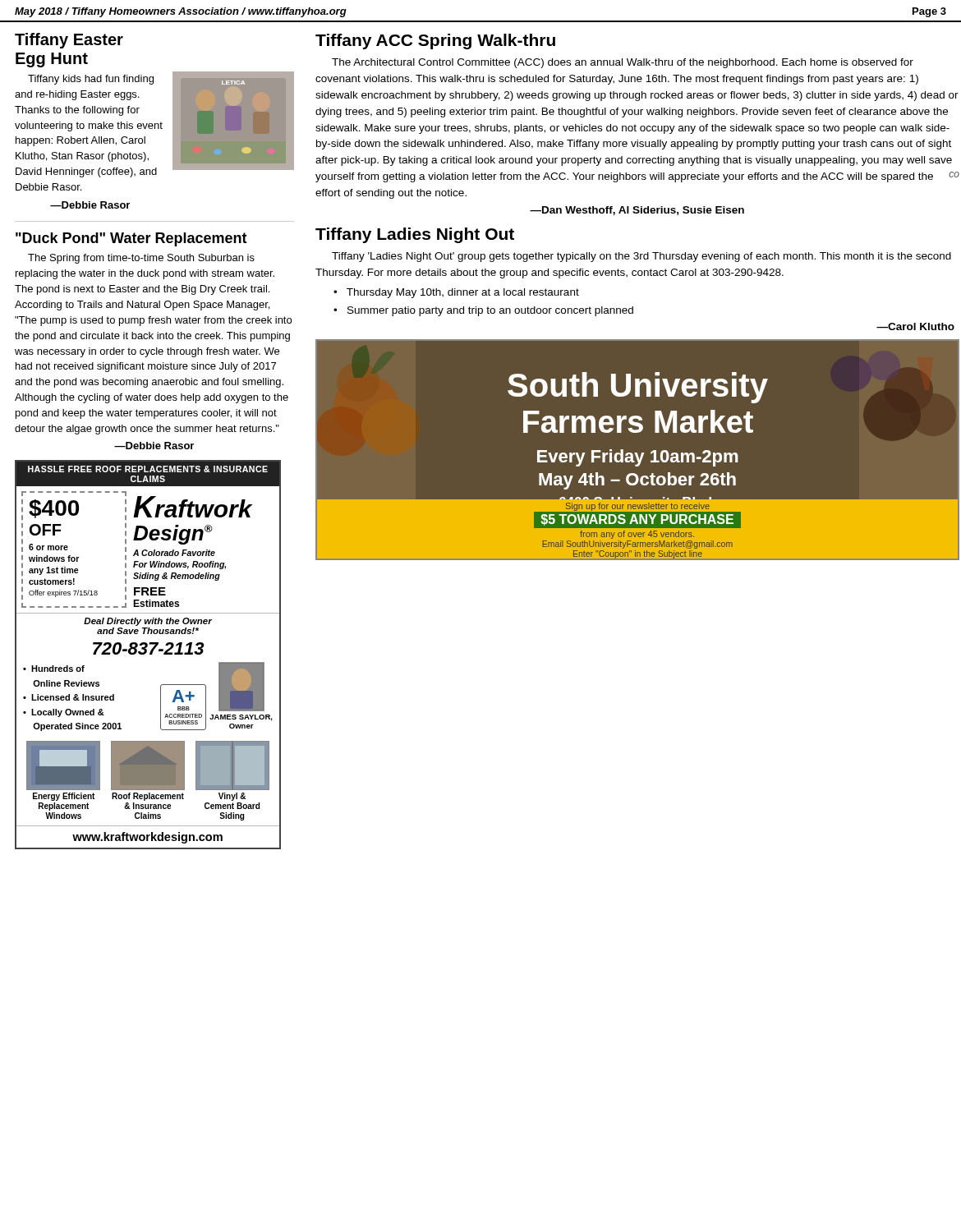Find the text block that reads "The Architectural Control Committee"
The height and width of the screenshot is (1232, 961).
637,127
